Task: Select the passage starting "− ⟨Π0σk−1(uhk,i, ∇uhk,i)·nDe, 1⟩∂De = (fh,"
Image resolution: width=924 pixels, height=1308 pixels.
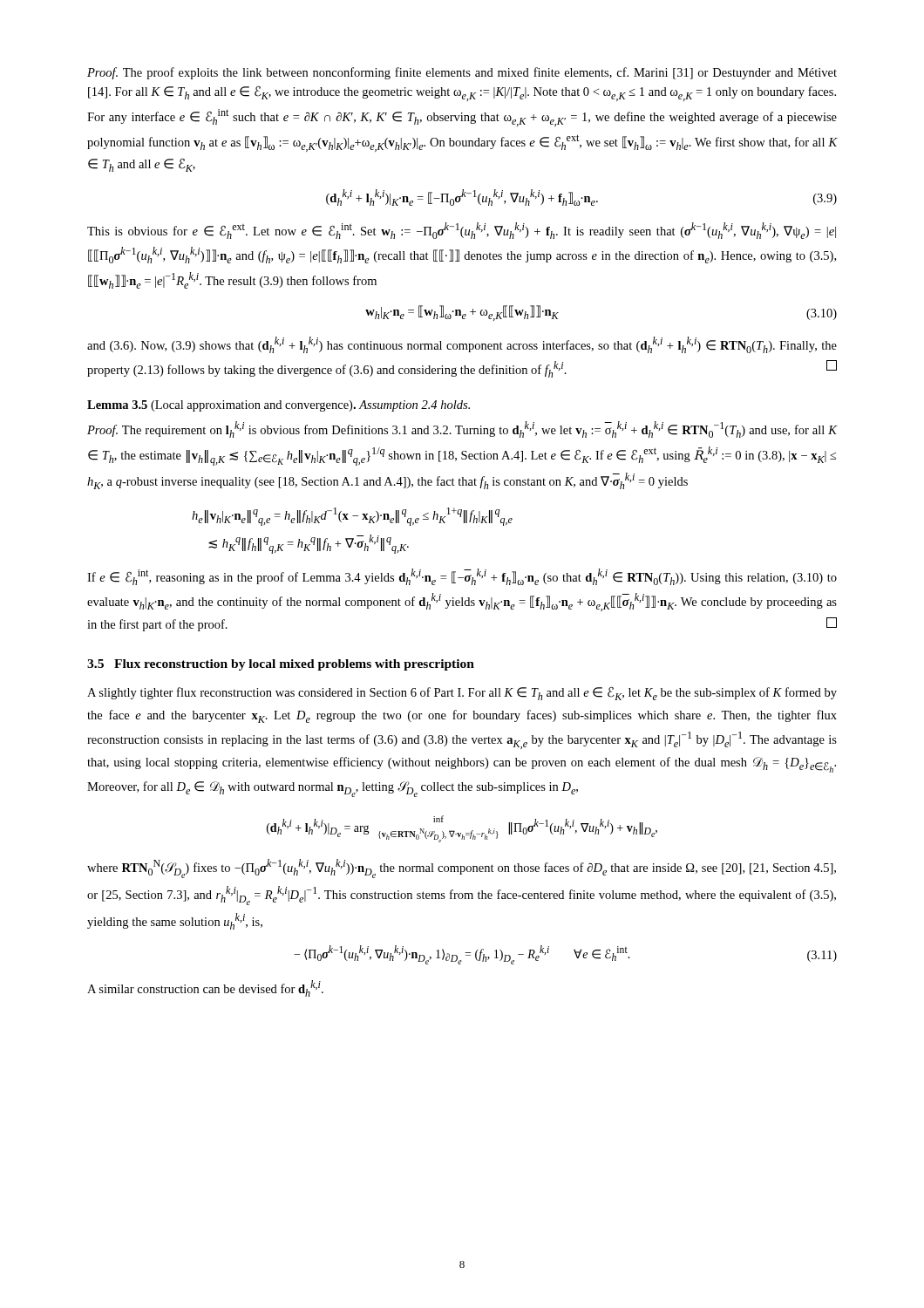Action: point(565,955)
